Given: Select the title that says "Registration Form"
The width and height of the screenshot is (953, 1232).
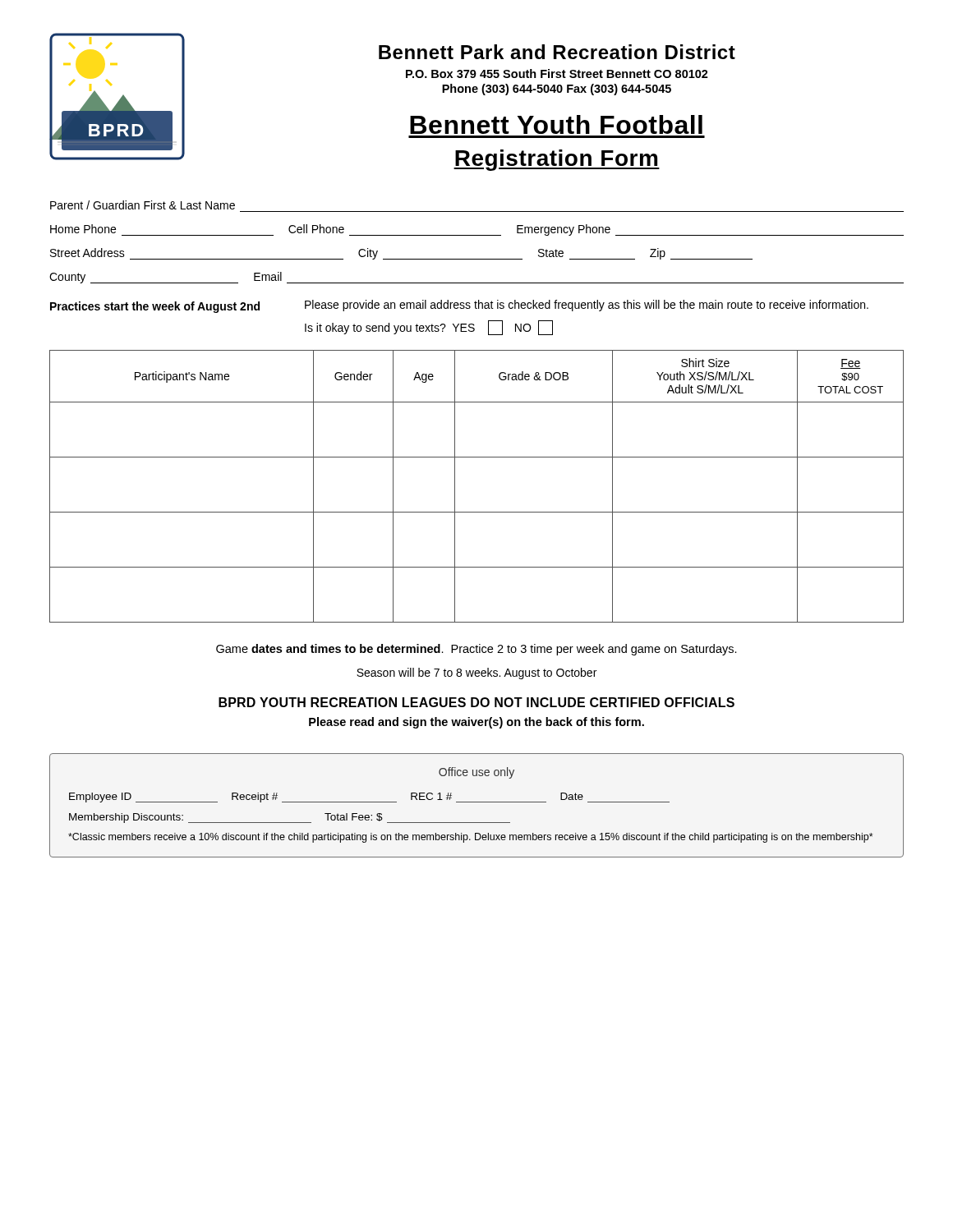Looking at the screenshot, I should [x=557, y=158].
